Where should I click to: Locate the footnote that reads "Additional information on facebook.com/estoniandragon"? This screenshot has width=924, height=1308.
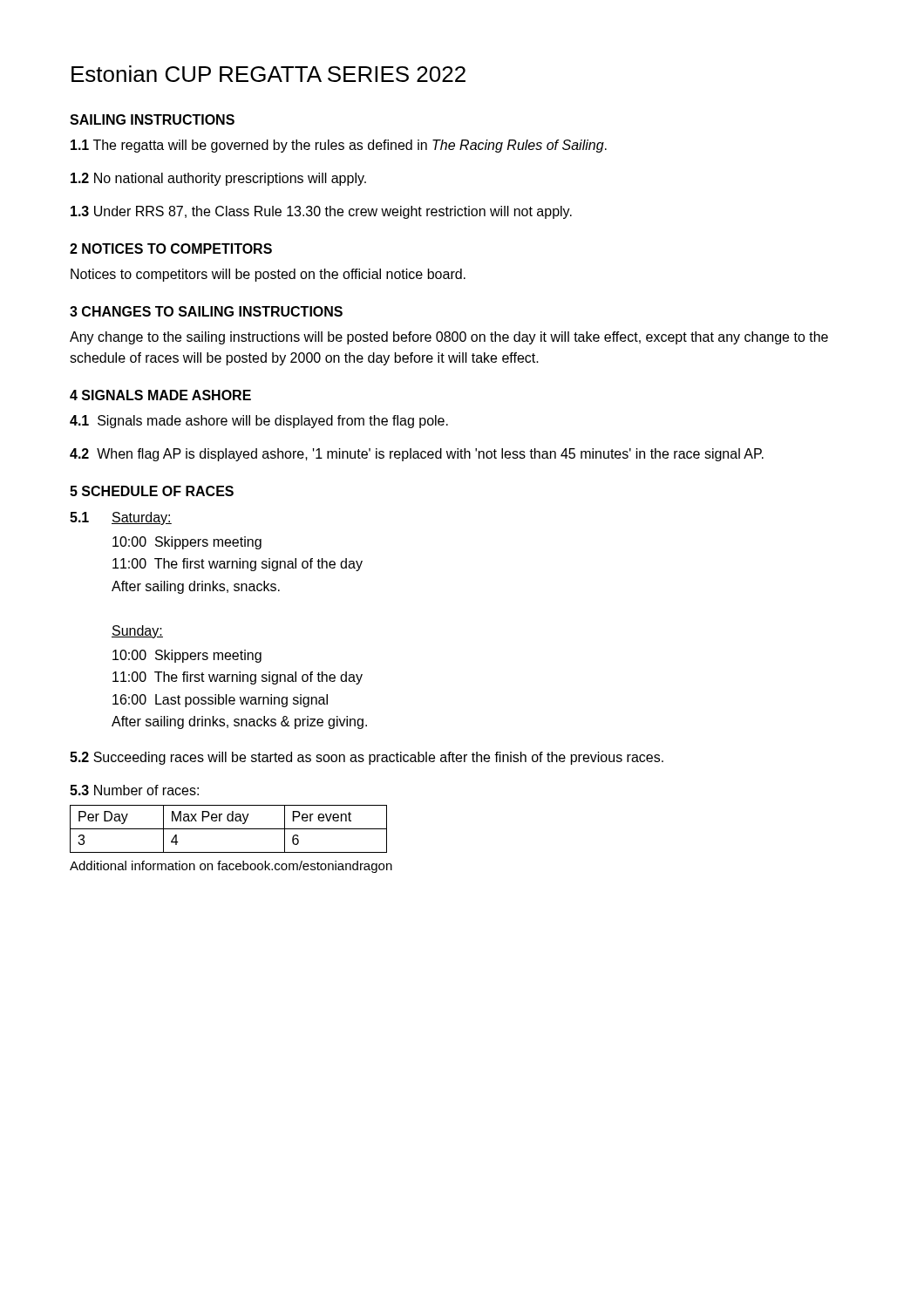(x=231, y=865)
